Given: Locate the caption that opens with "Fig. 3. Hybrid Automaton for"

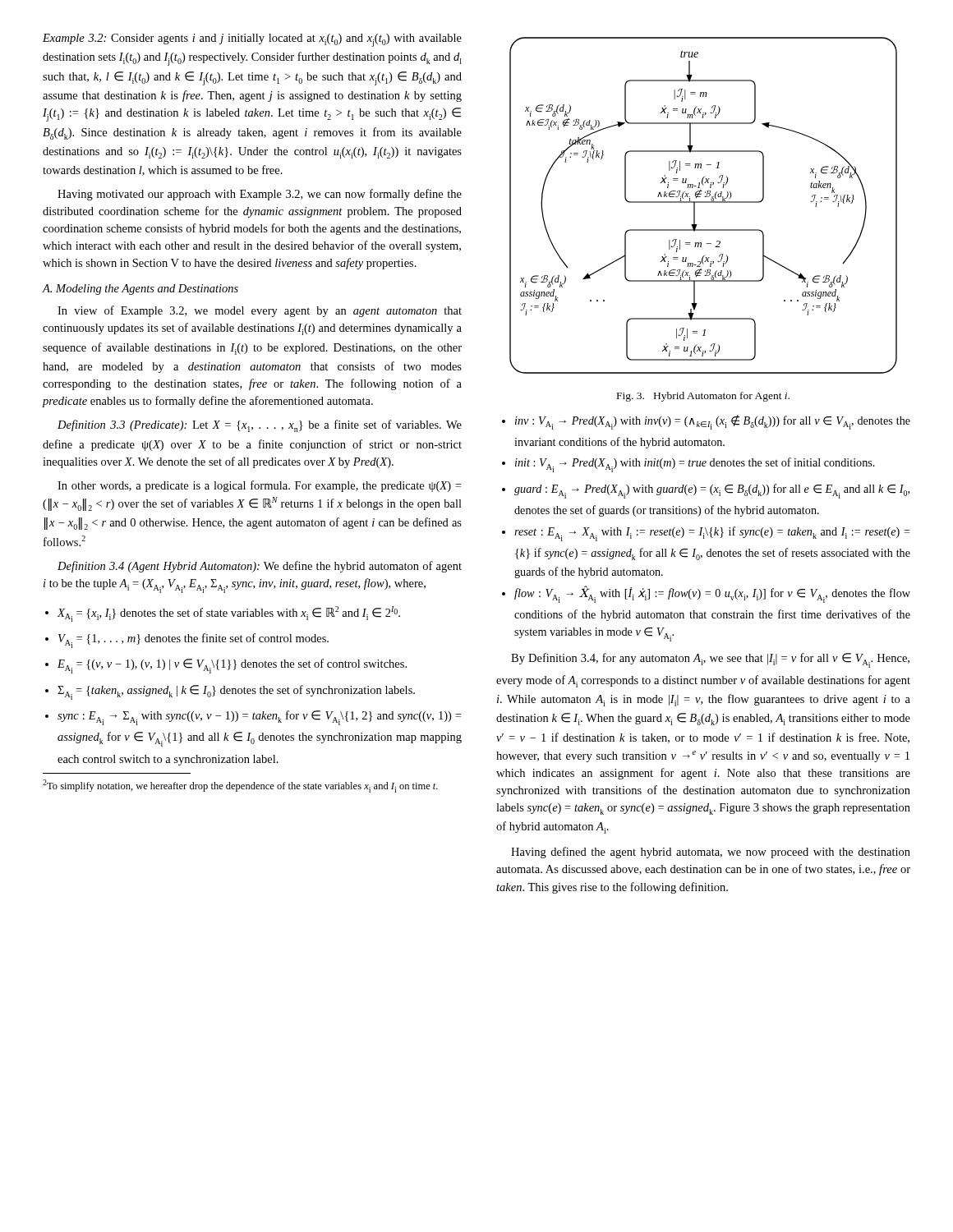Looking at the screenshot, I should [703, 396].
